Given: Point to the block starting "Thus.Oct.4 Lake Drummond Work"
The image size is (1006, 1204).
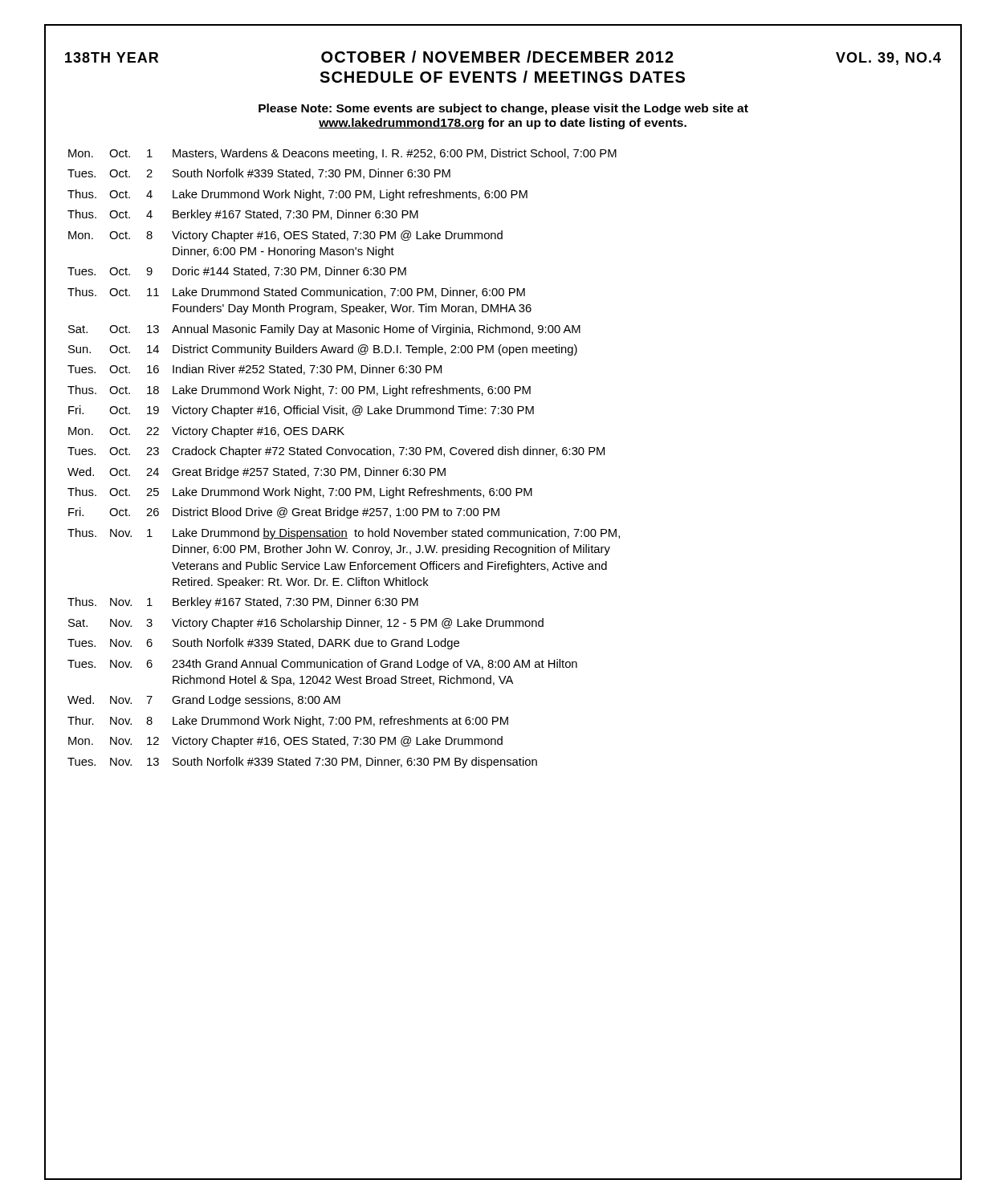Looking at the screenshot, I should [x=503, y=194].
